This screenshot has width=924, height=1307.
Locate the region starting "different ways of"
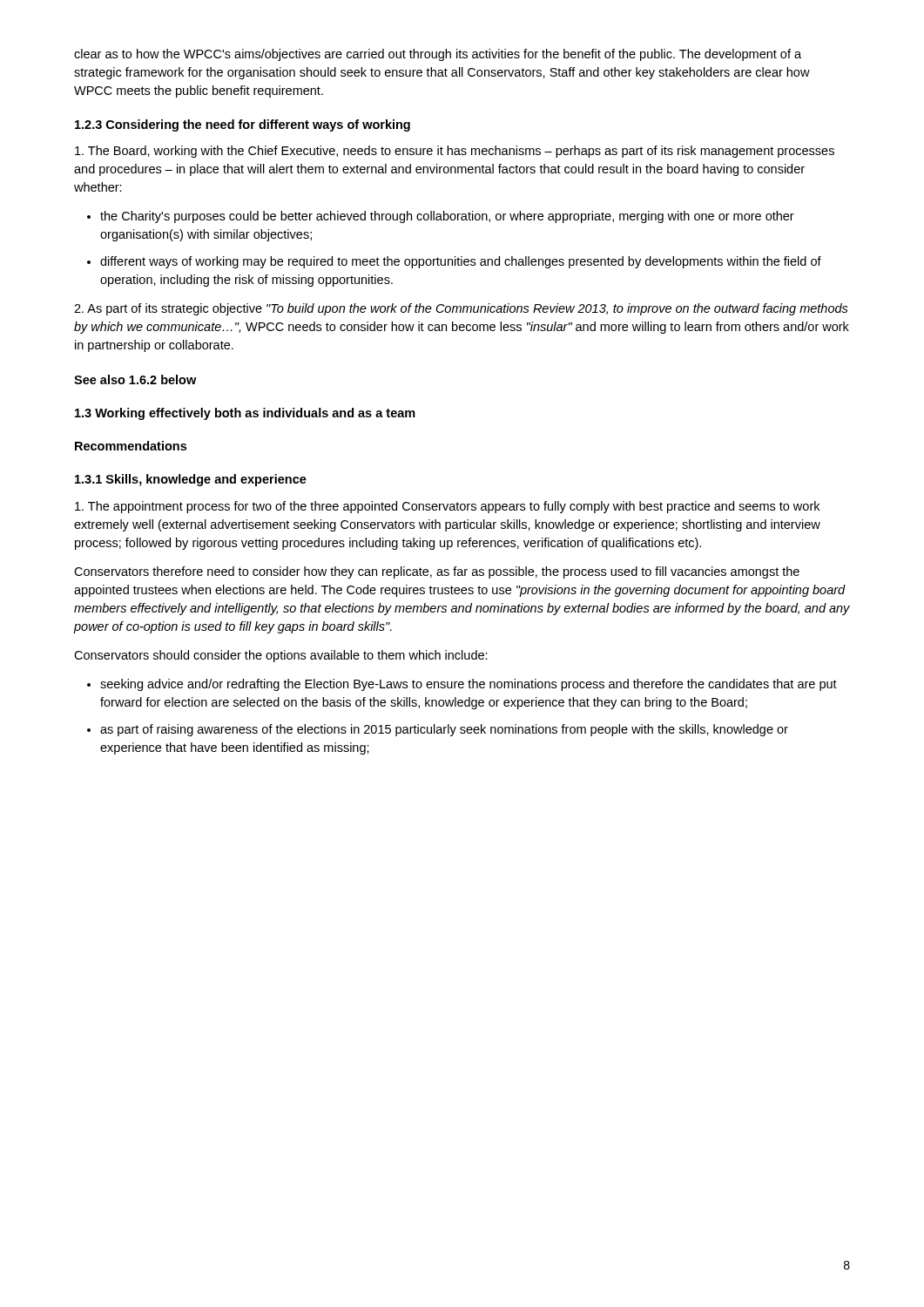[475, 271]
